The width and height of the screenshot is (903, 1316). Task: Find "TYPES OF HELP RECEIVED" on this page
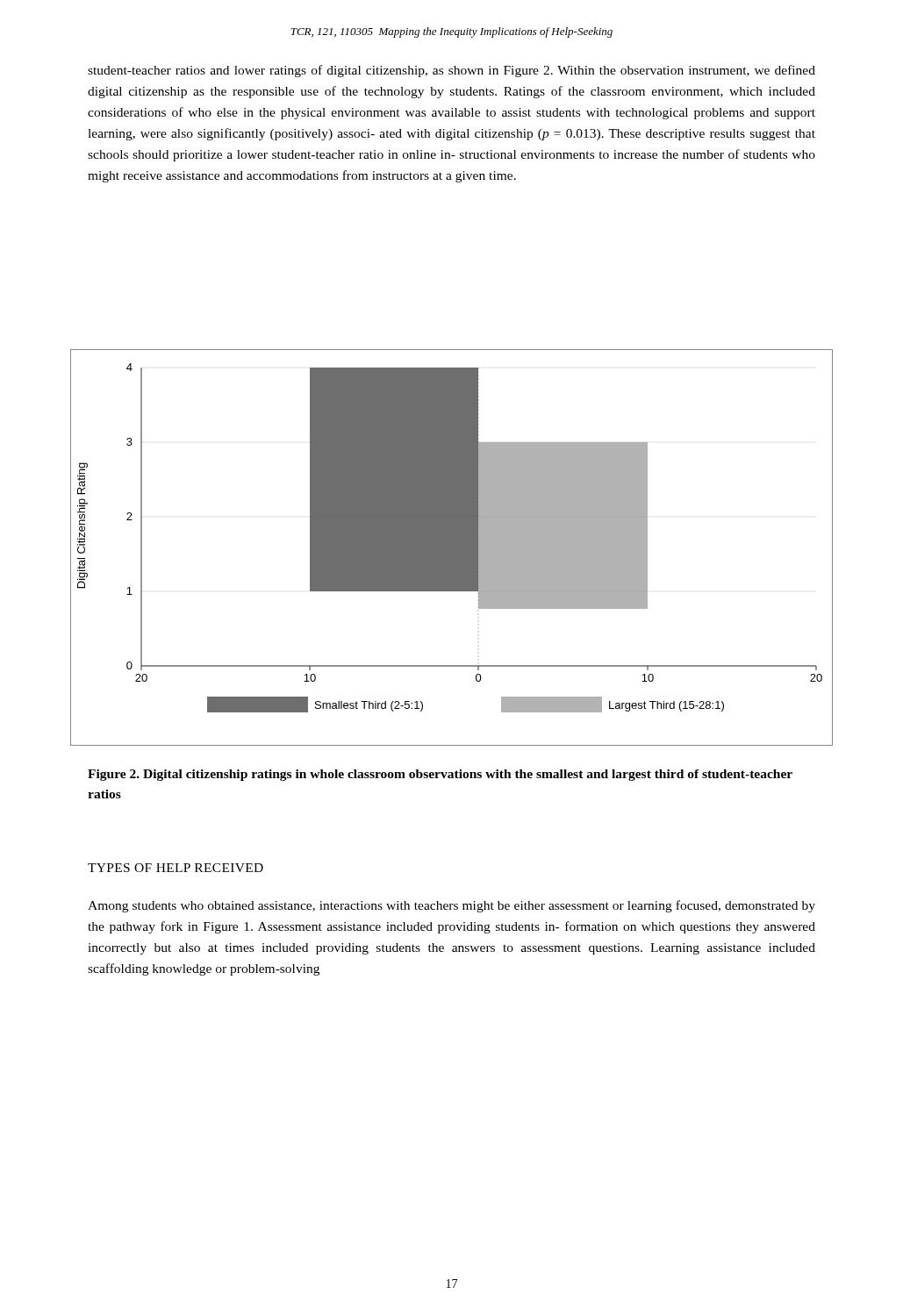point(176,867)
